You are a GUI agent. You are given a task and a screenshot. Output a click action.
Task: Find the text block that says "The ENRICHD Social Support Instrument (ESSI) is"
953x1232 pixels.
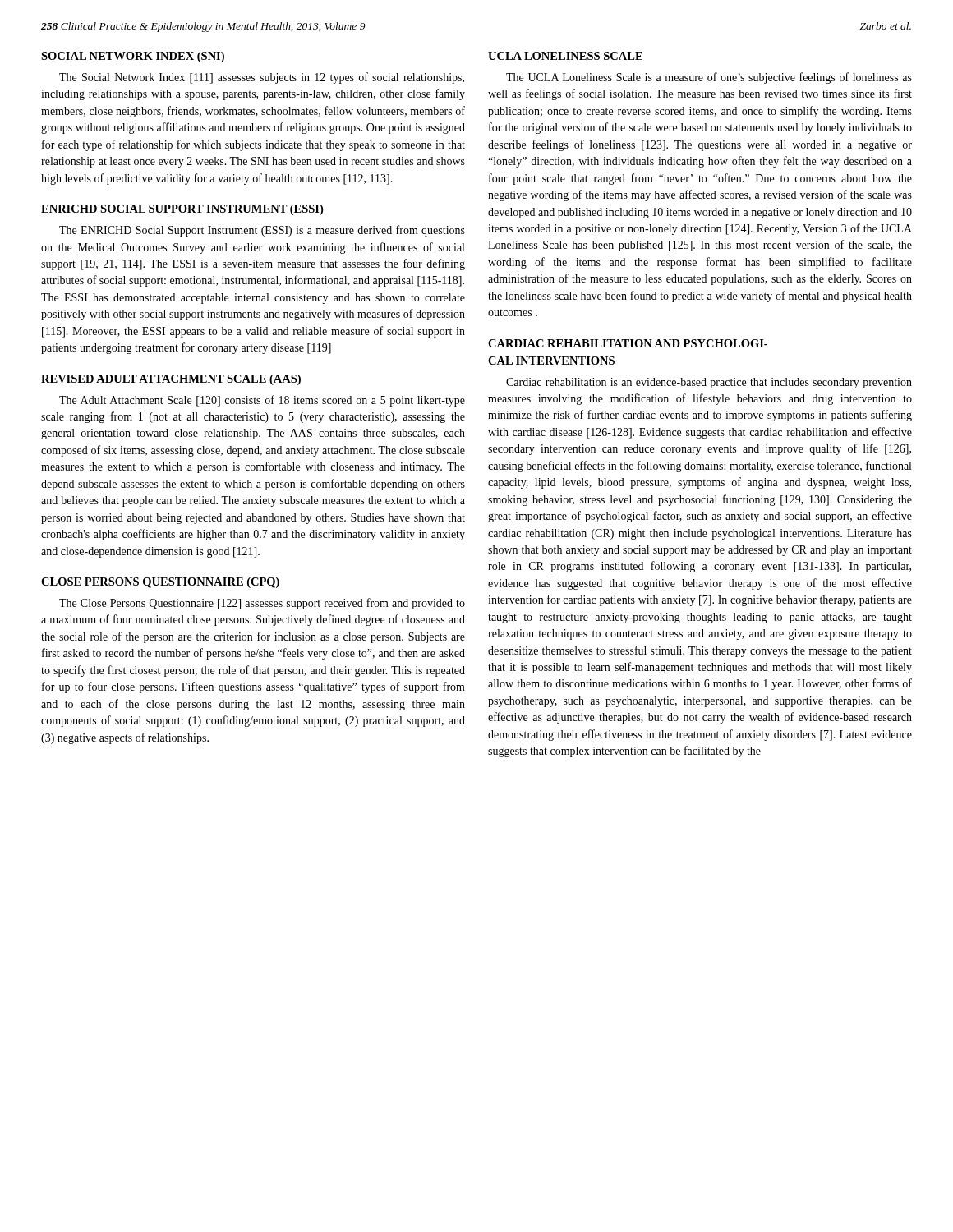coord(253,289)
